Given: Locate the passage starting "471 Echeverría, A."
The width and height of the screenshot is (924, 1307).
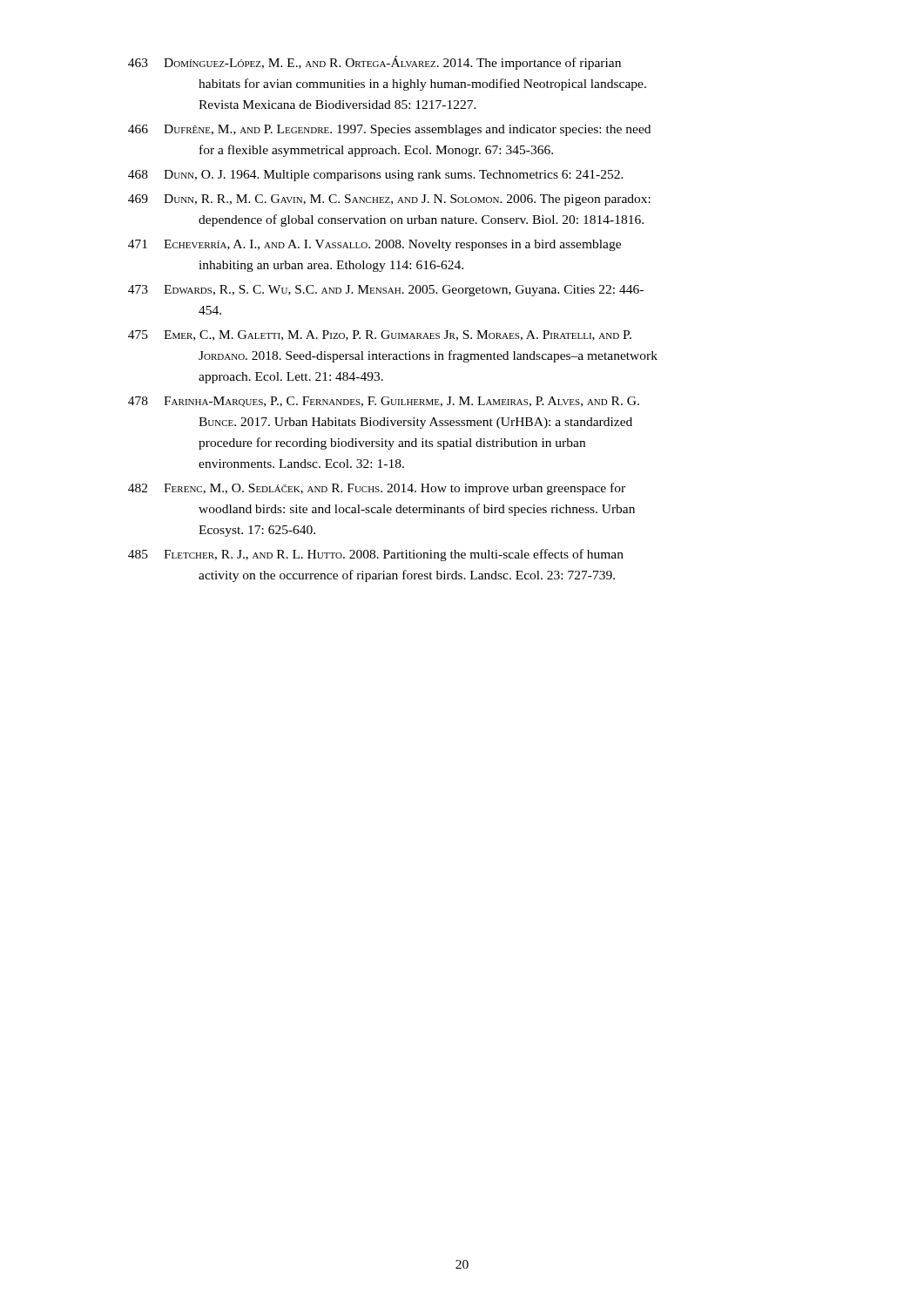Looking at the screenshot, I should [x=462, y=255].
